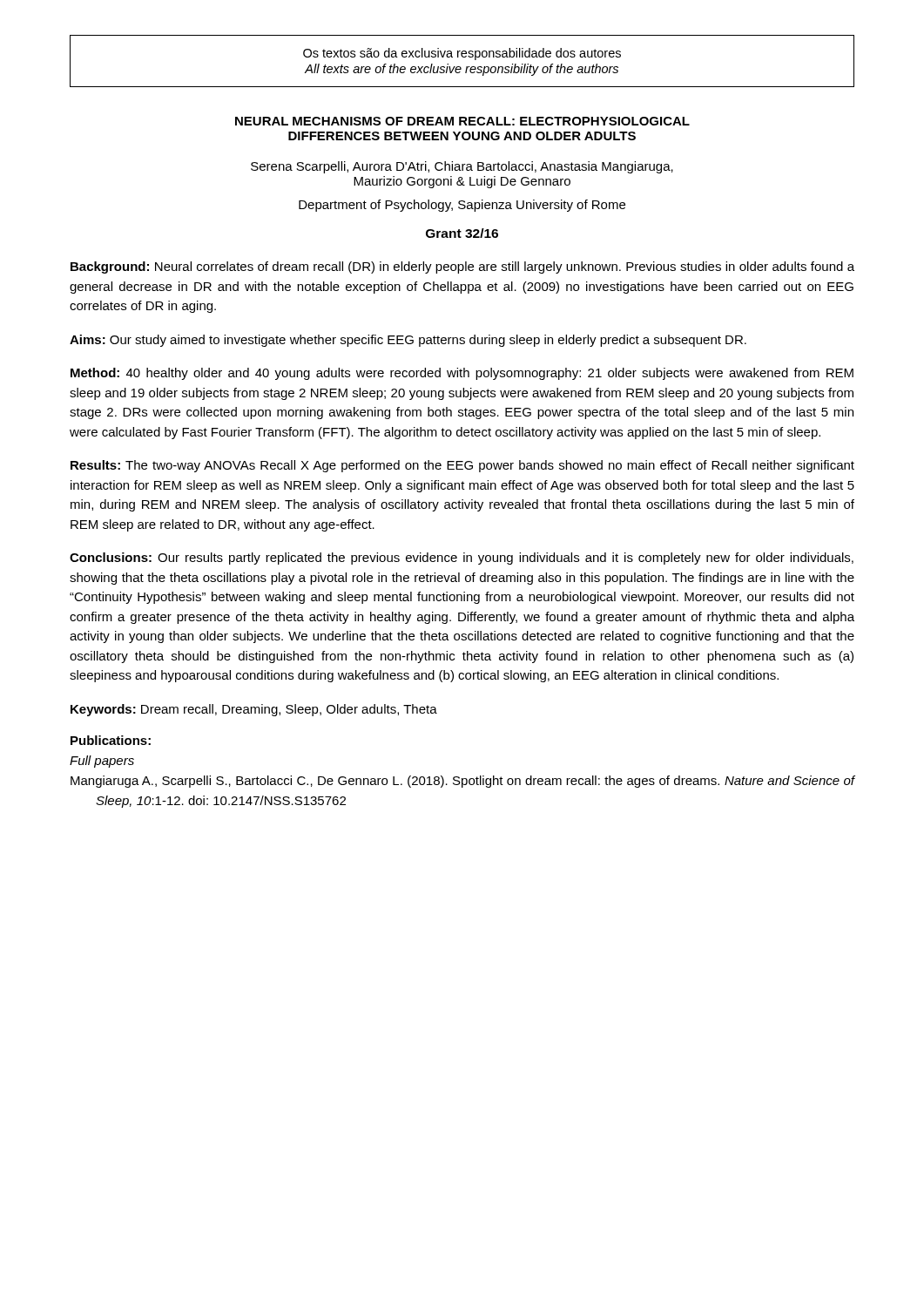This screenshot has width=924, height=1307.
Task: Point to the passage starting "Department of Psychology, Sapienza University"
Action: pos(462,204)
